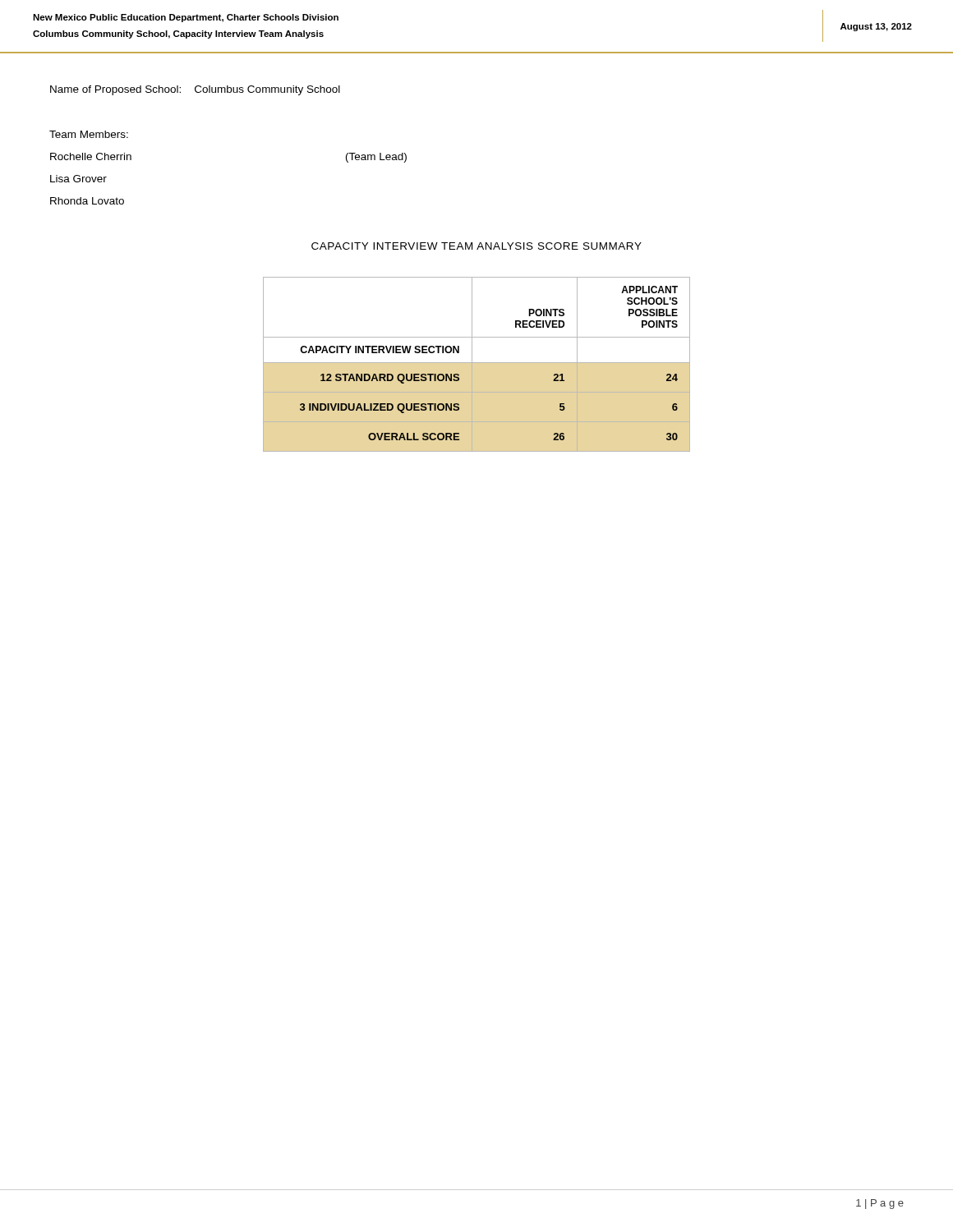This screenshot has height=1232, width=953.
Task: Click on the text starting "Rochelle Cherrin (Team Lead)"
Action: [89, 157]
